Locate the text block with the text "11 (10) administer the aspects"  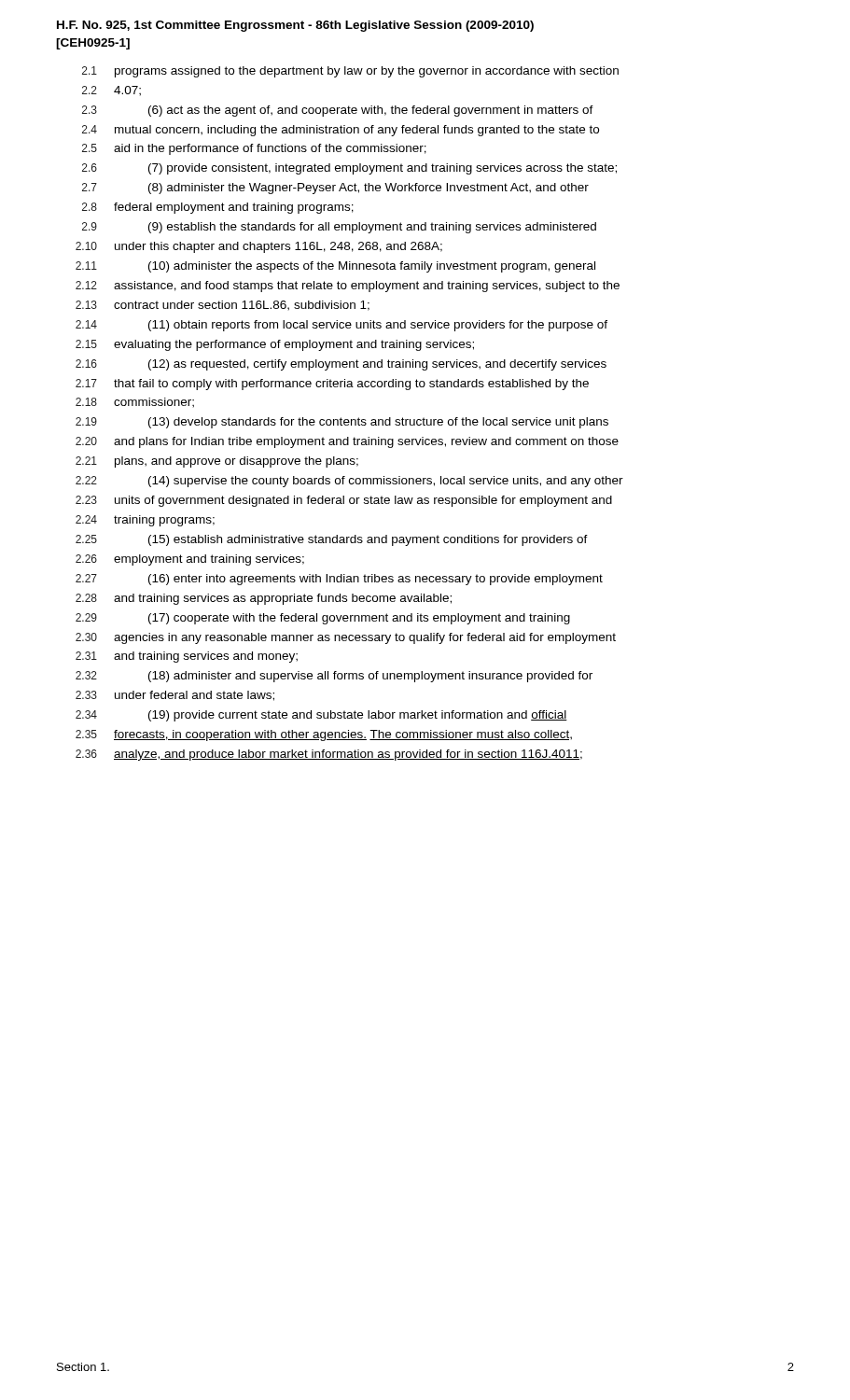(x=425, y=266)
